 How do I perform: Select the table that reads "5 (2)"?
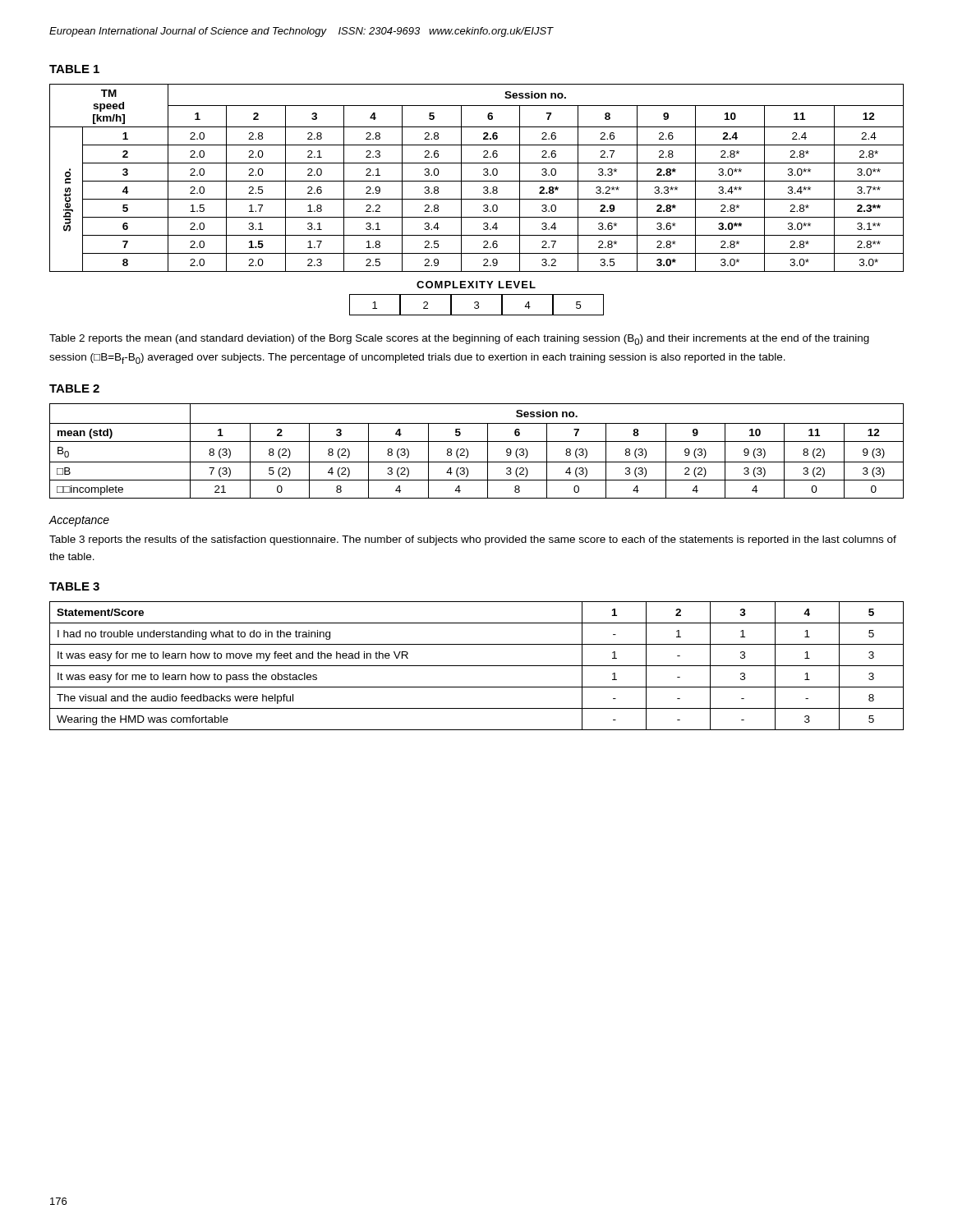pyautogui.click(x=476, y=451)
